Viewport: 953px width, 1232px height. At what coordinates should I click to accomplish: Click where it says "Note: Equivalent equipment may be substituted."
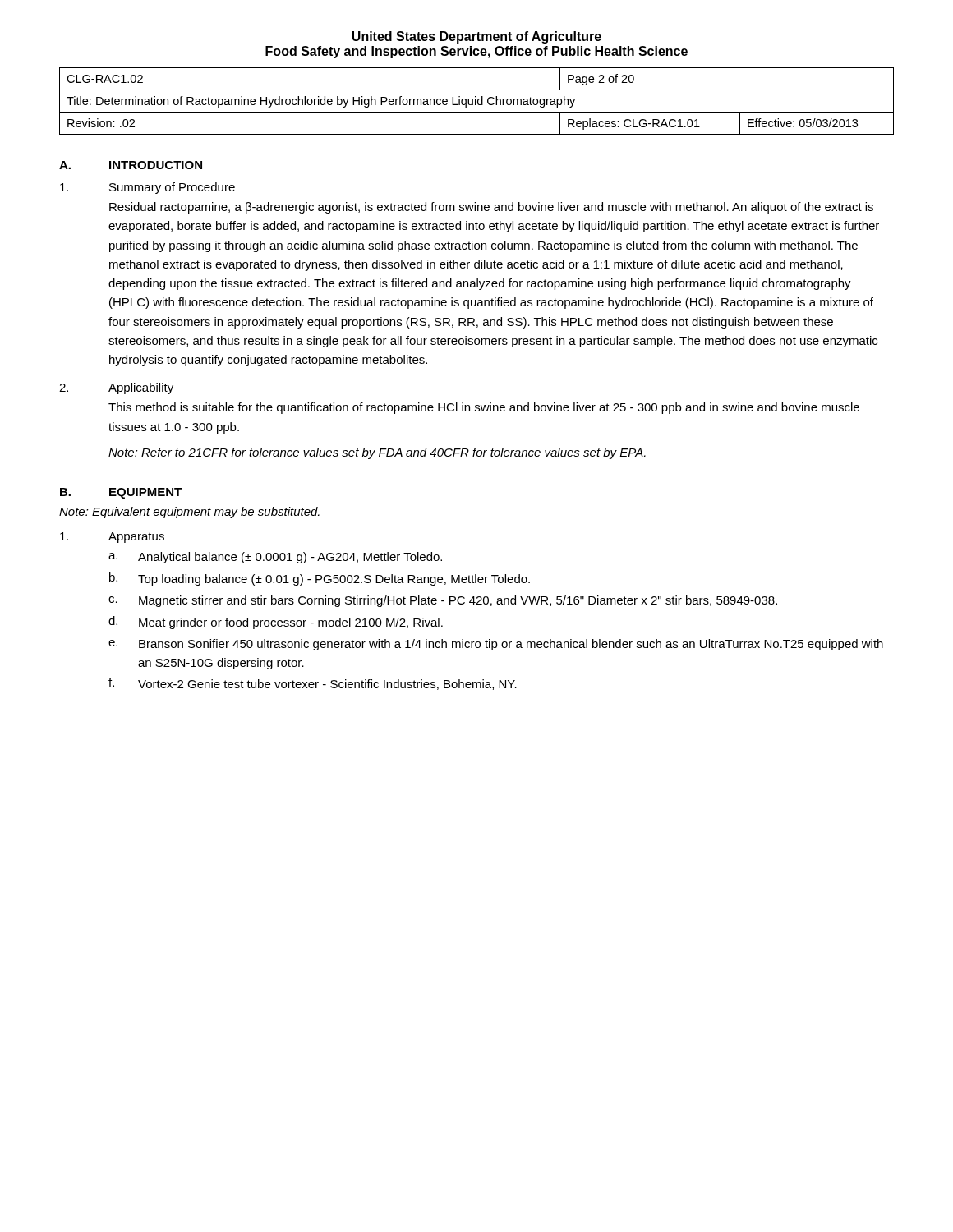[190, 511]
